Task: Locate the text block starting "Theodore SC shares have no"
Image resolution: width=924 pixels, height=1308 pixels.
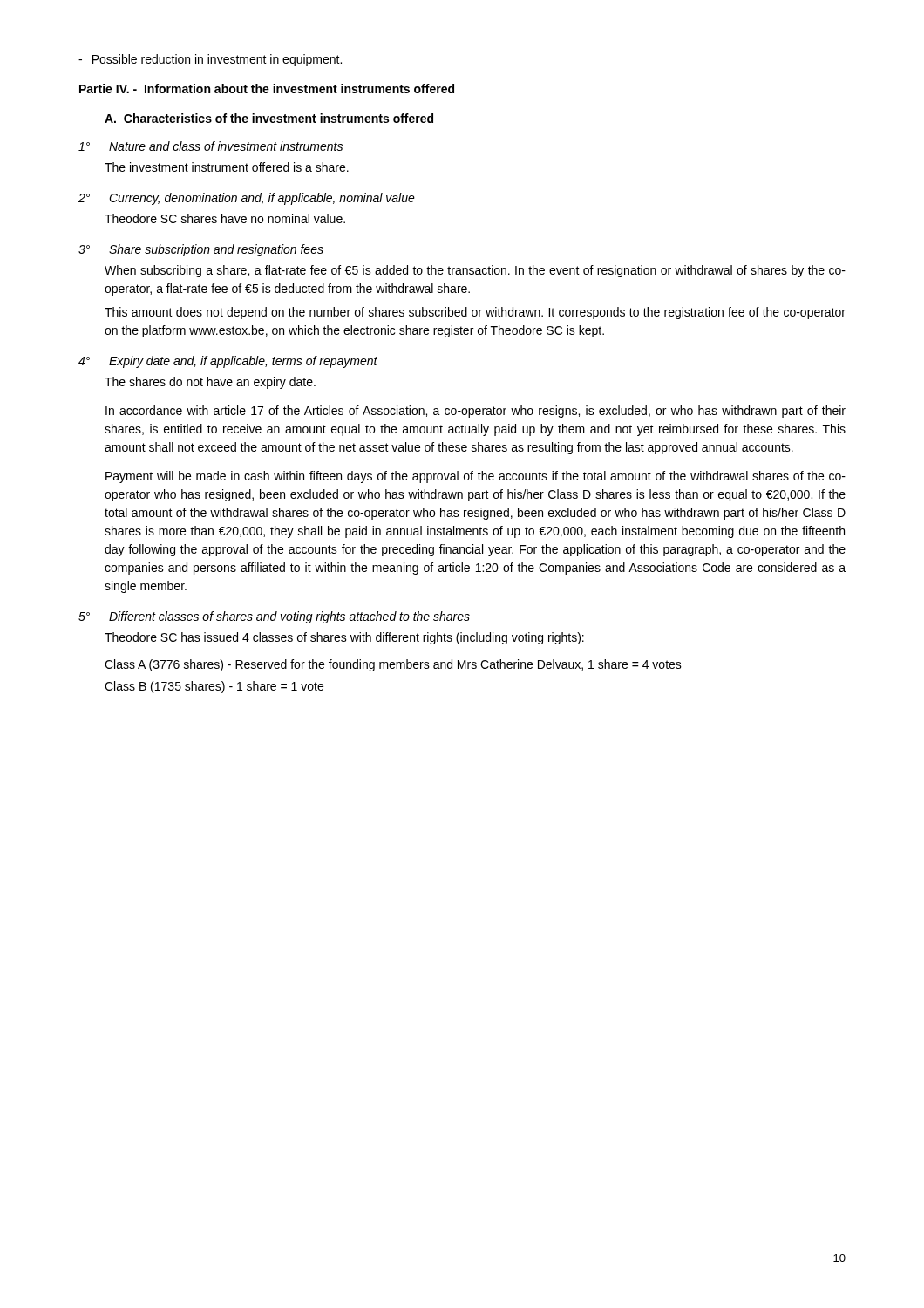Action: pos(225,219)
